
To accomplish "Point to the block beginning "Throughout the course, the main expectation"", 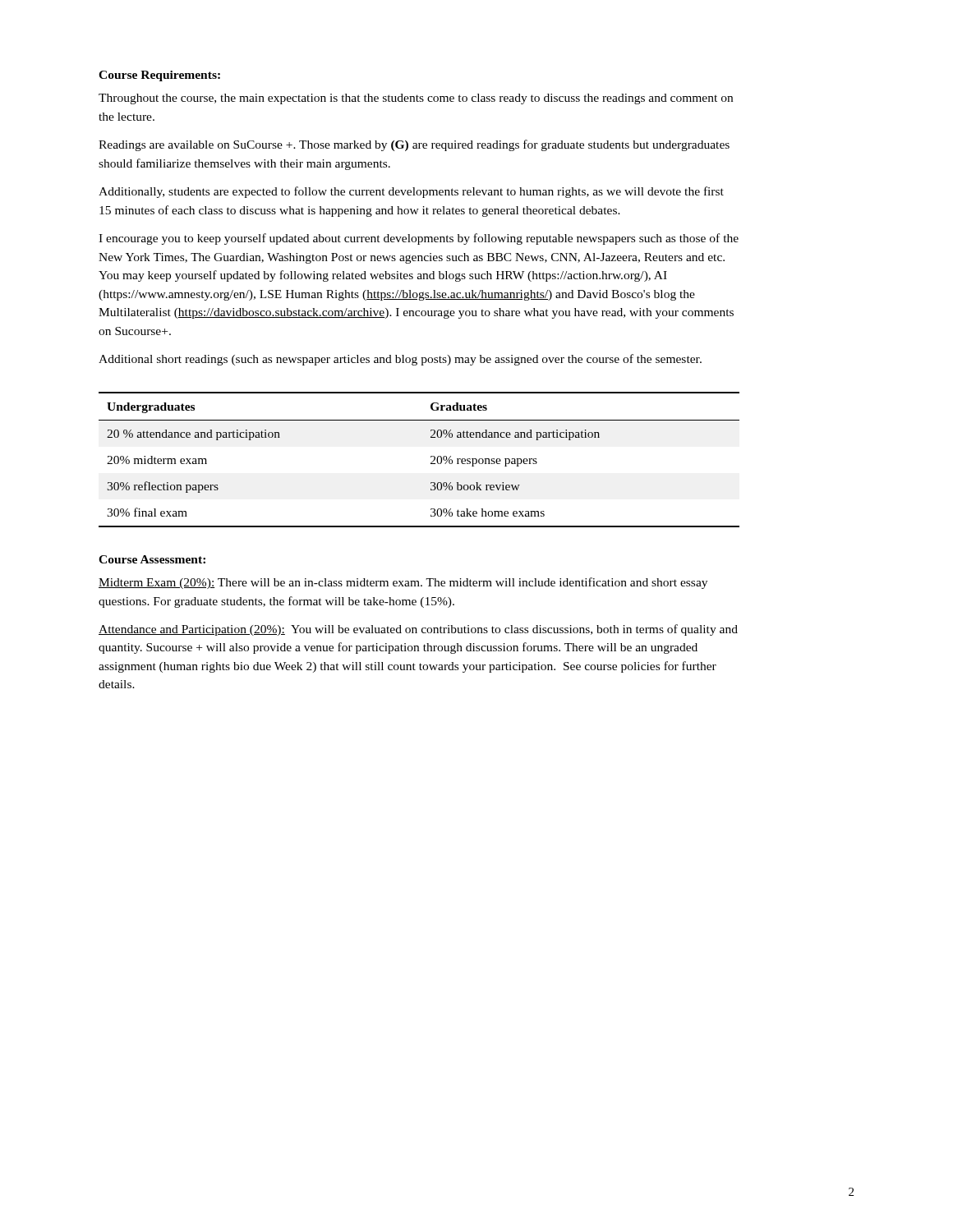I will point(416,107).
